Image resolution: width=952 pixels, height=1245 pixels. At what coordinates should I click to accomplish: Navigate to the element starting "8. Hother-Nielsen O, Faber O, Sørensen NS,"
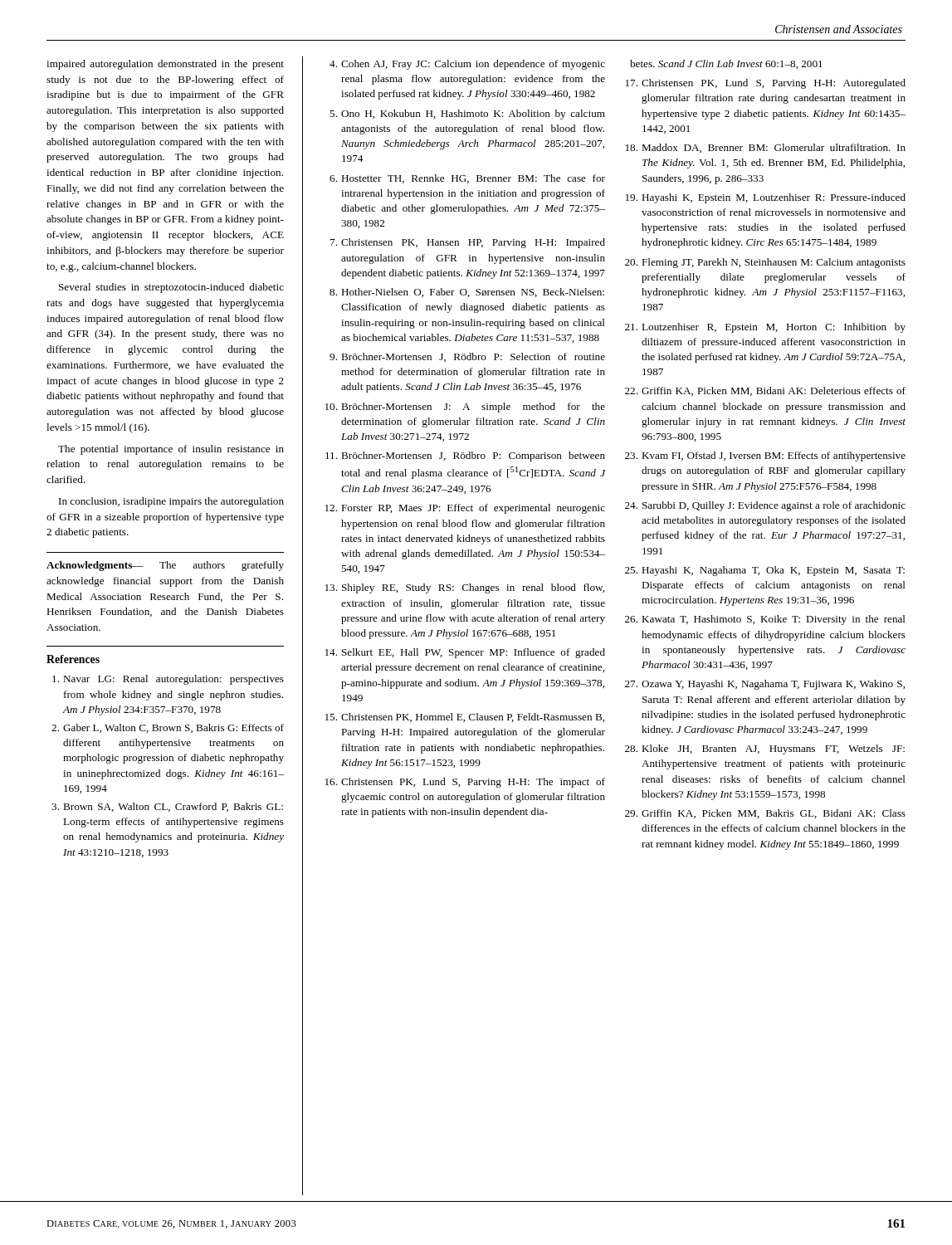pos(463,315)
